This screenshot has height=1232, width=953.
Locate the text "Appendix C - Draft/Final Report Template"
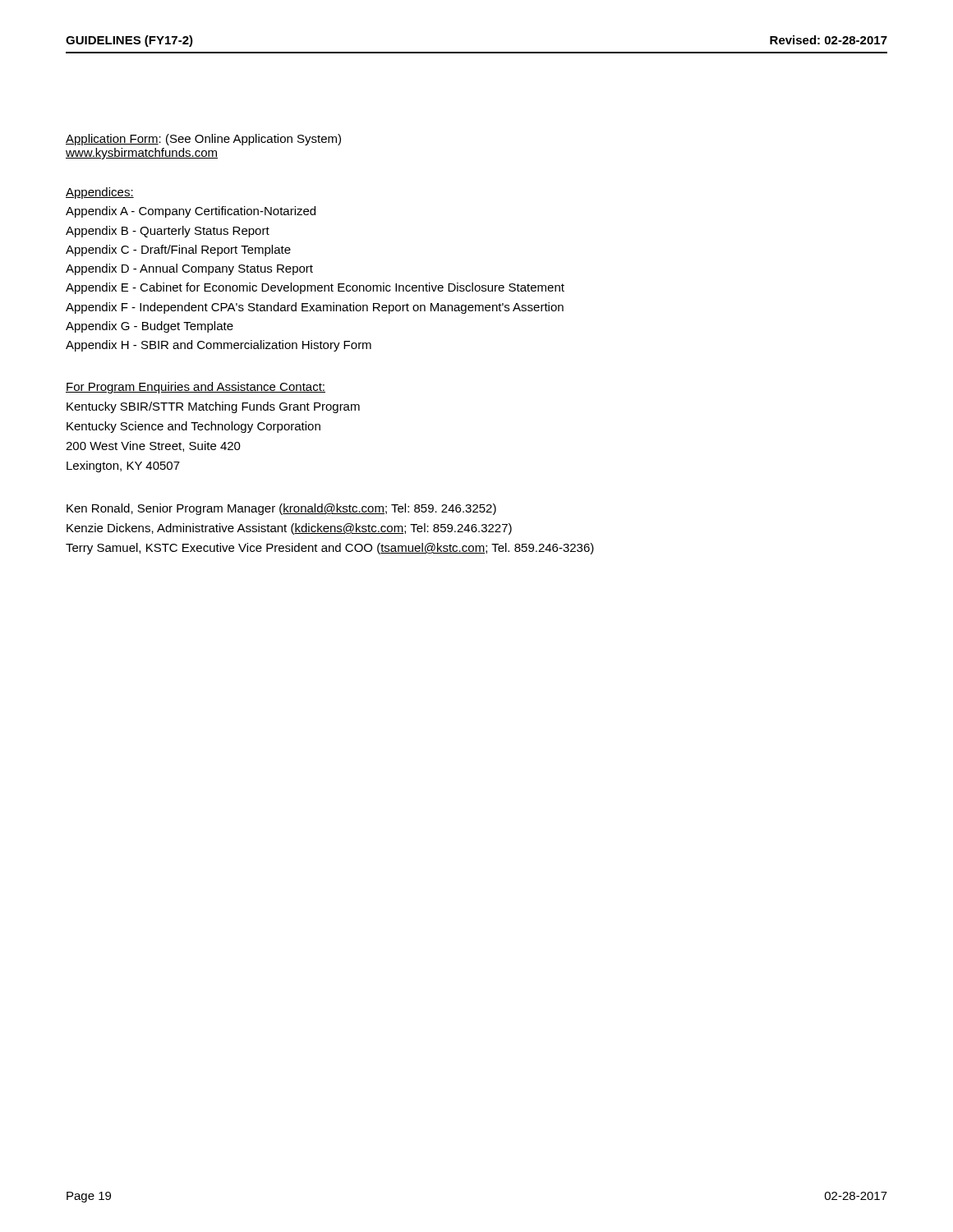(x=178, y=249)
